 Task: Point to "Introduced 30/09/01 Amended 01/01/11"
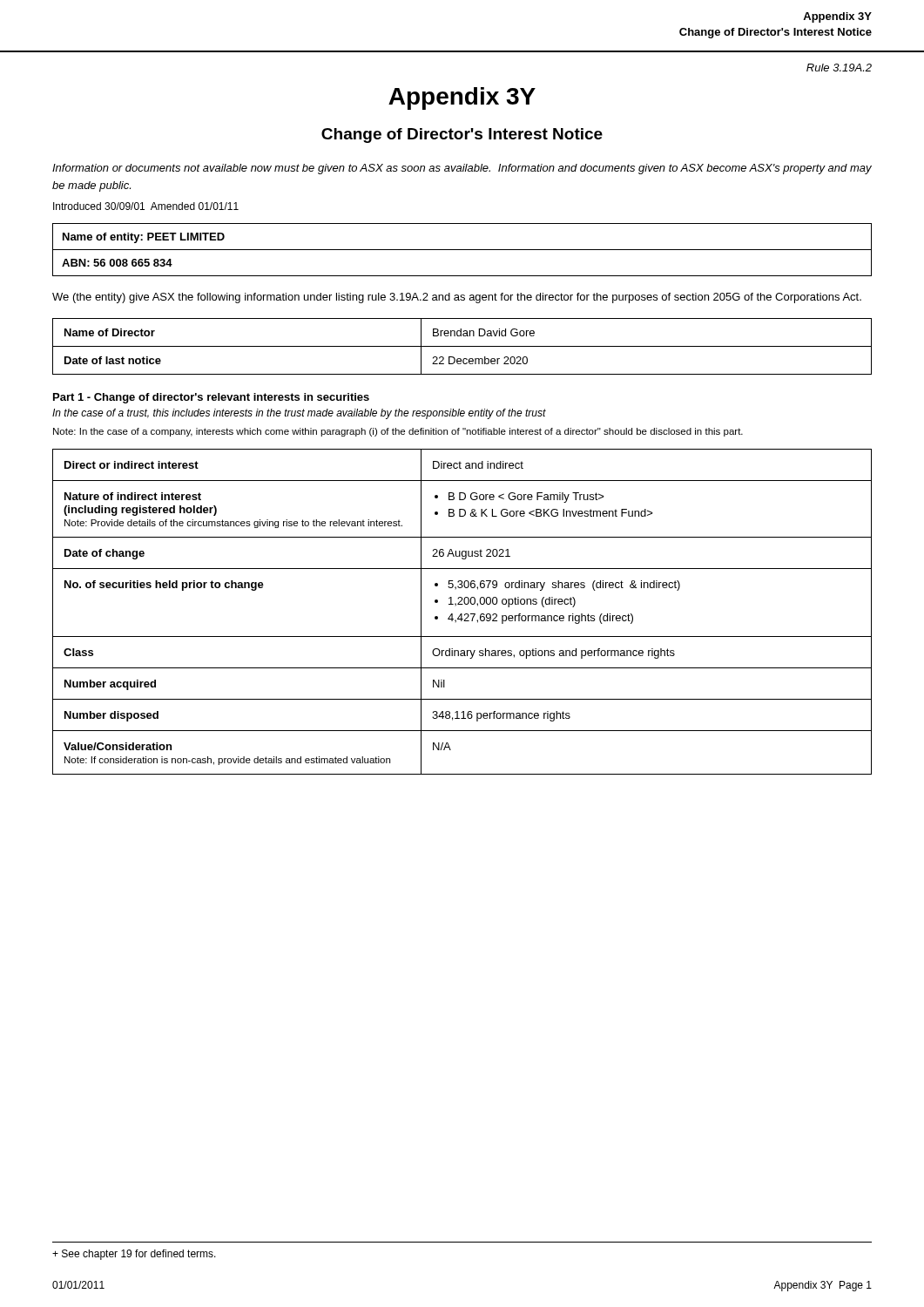click(146, 207)
